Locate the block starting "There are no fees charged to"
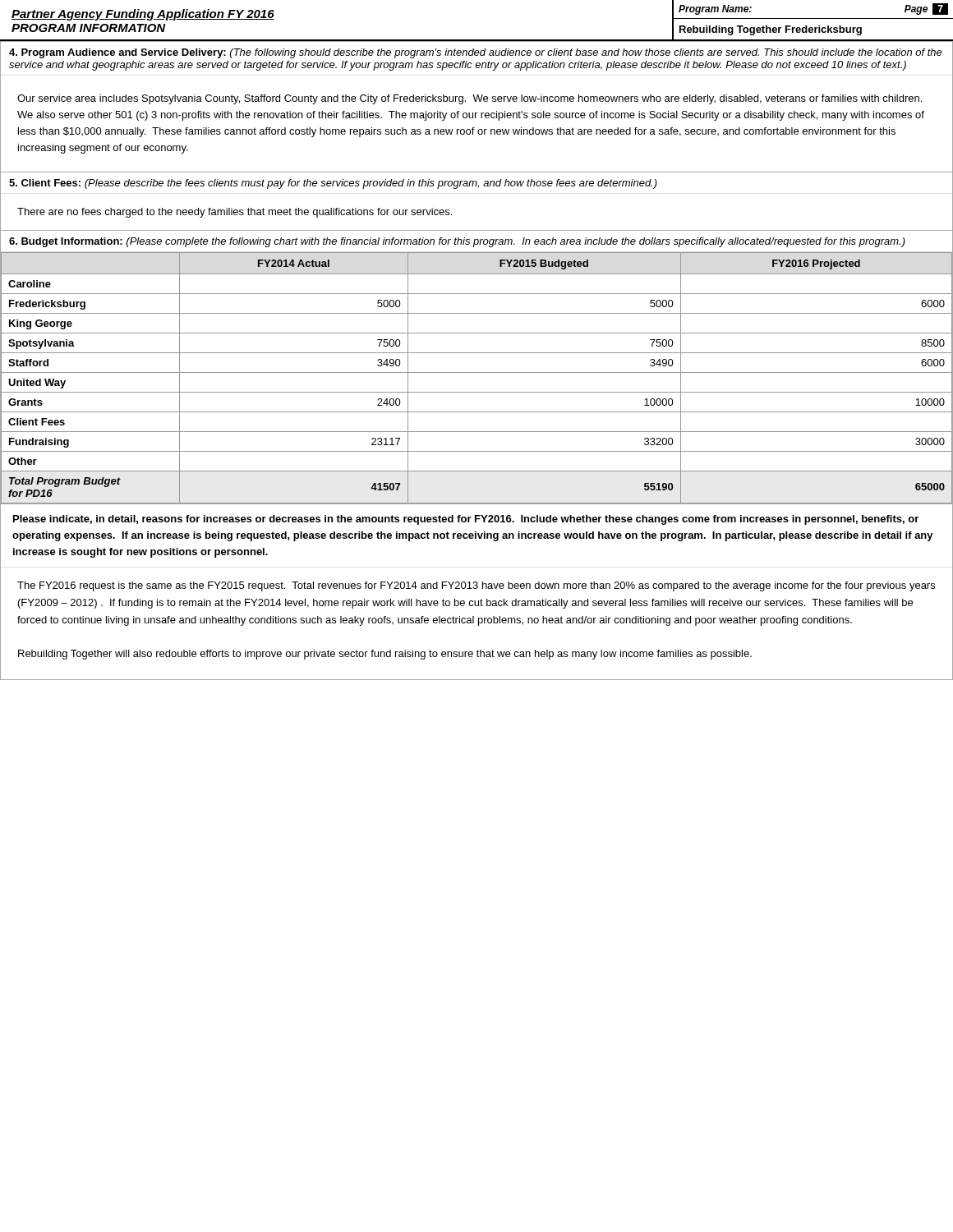This screenshot has height=1232, width=953. [x=235, y=211]
